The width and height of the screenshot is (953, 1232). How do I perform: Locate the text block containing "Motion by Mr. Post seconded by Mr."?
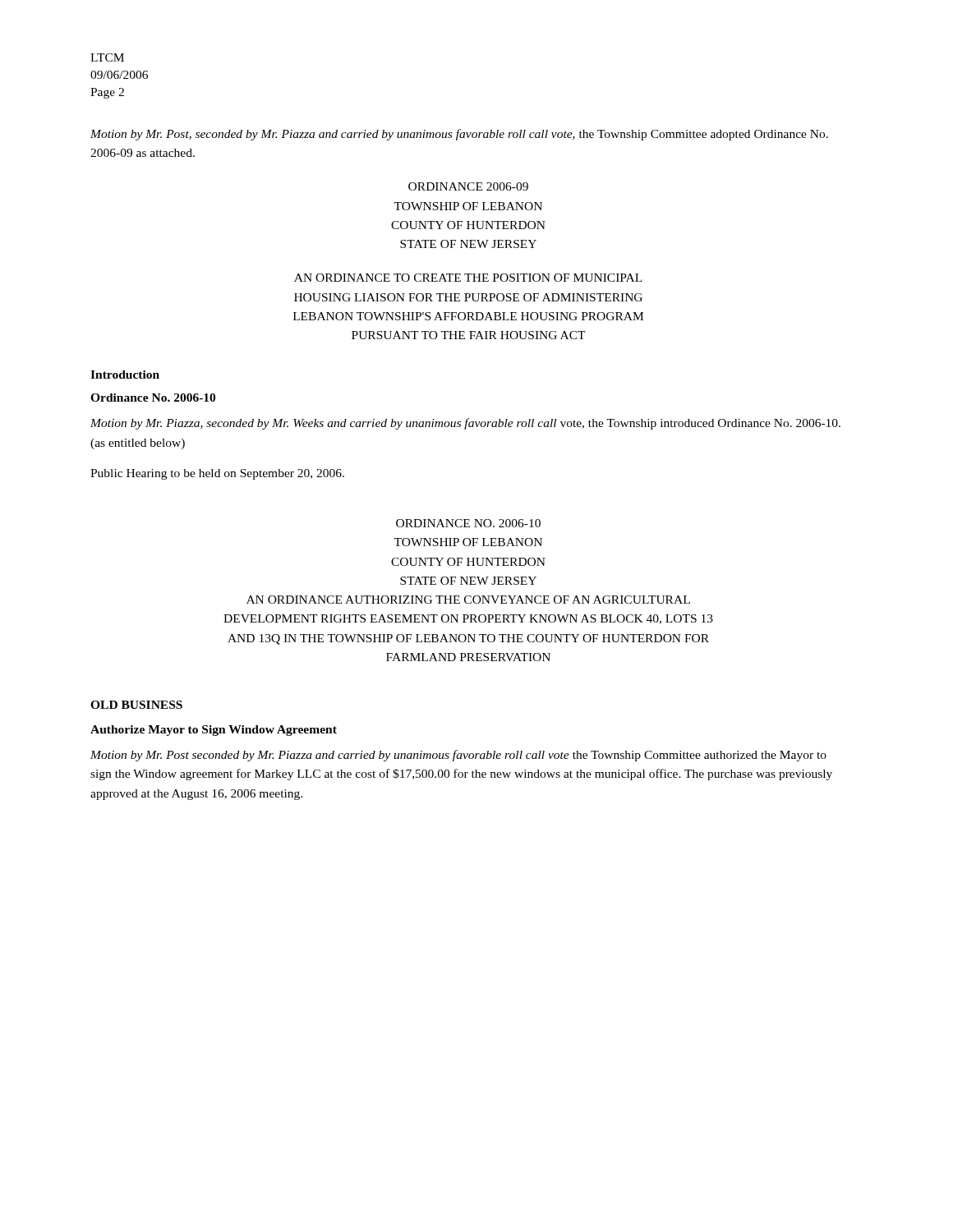[x=461, y=774]
